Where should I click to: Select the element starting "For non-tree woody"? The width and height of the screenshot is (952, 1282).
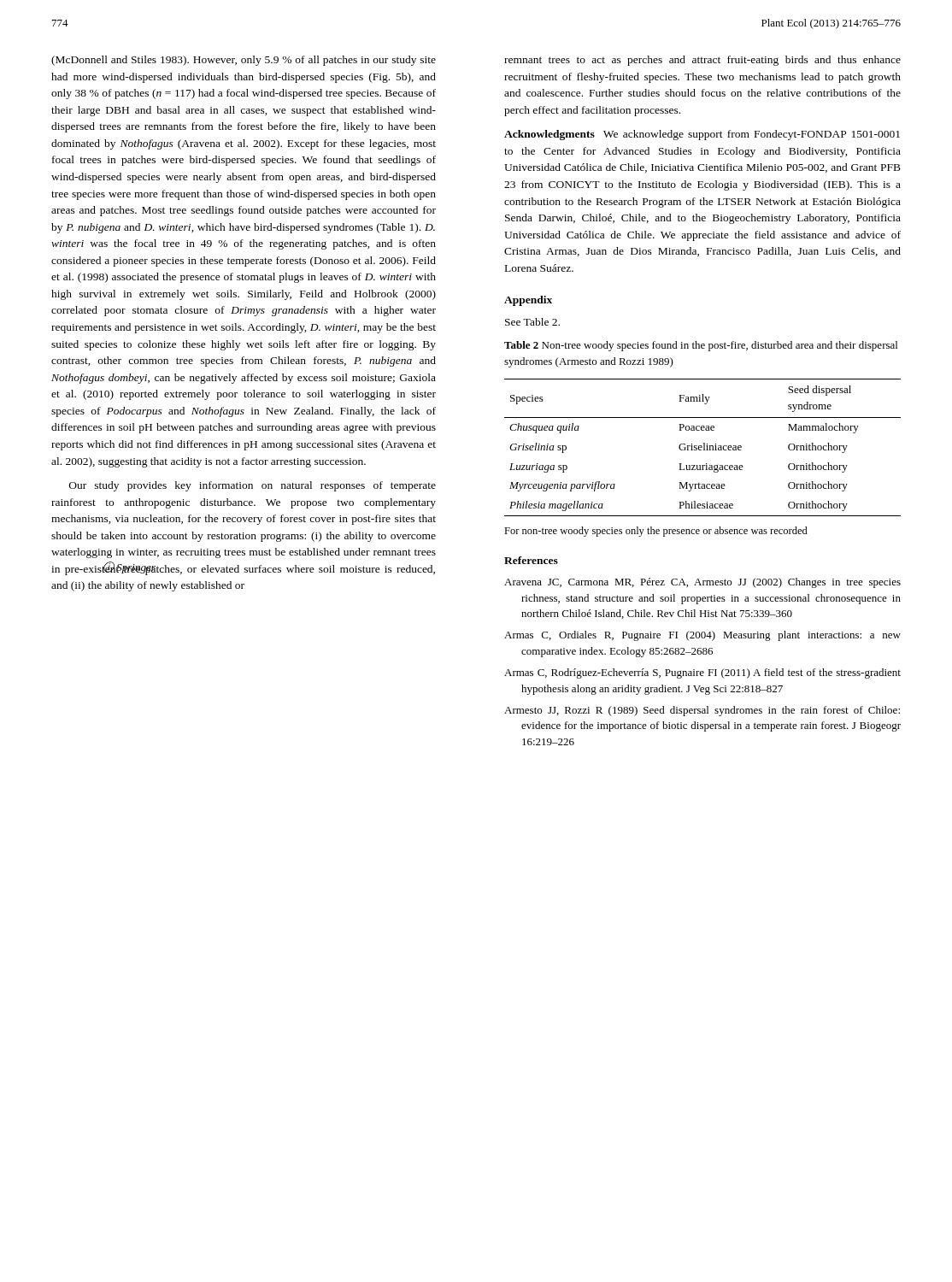click(x=656, y=531)
